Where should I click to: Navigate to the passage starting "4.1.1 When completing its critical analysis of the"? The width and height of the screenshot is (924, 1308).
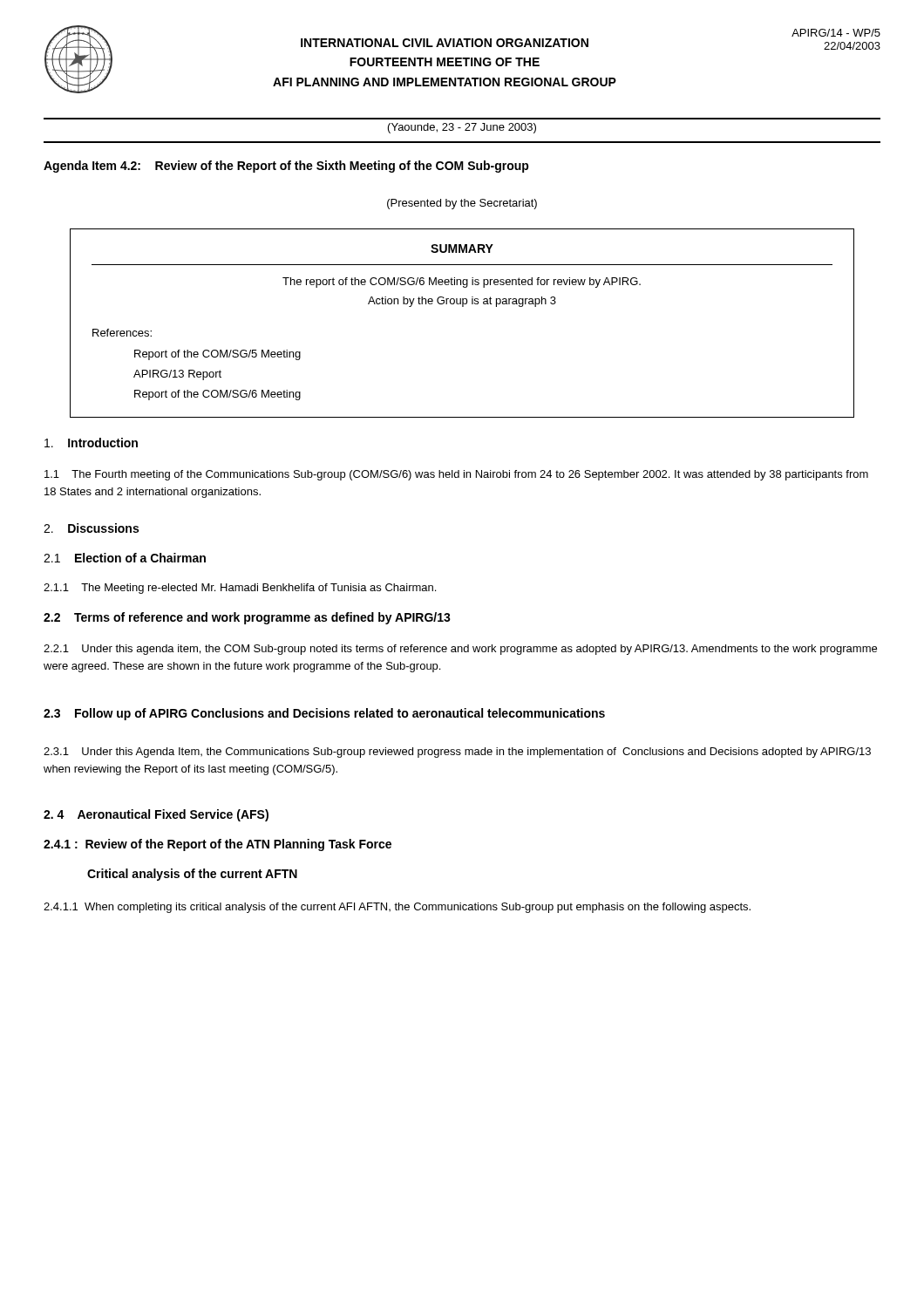point(398,906)
